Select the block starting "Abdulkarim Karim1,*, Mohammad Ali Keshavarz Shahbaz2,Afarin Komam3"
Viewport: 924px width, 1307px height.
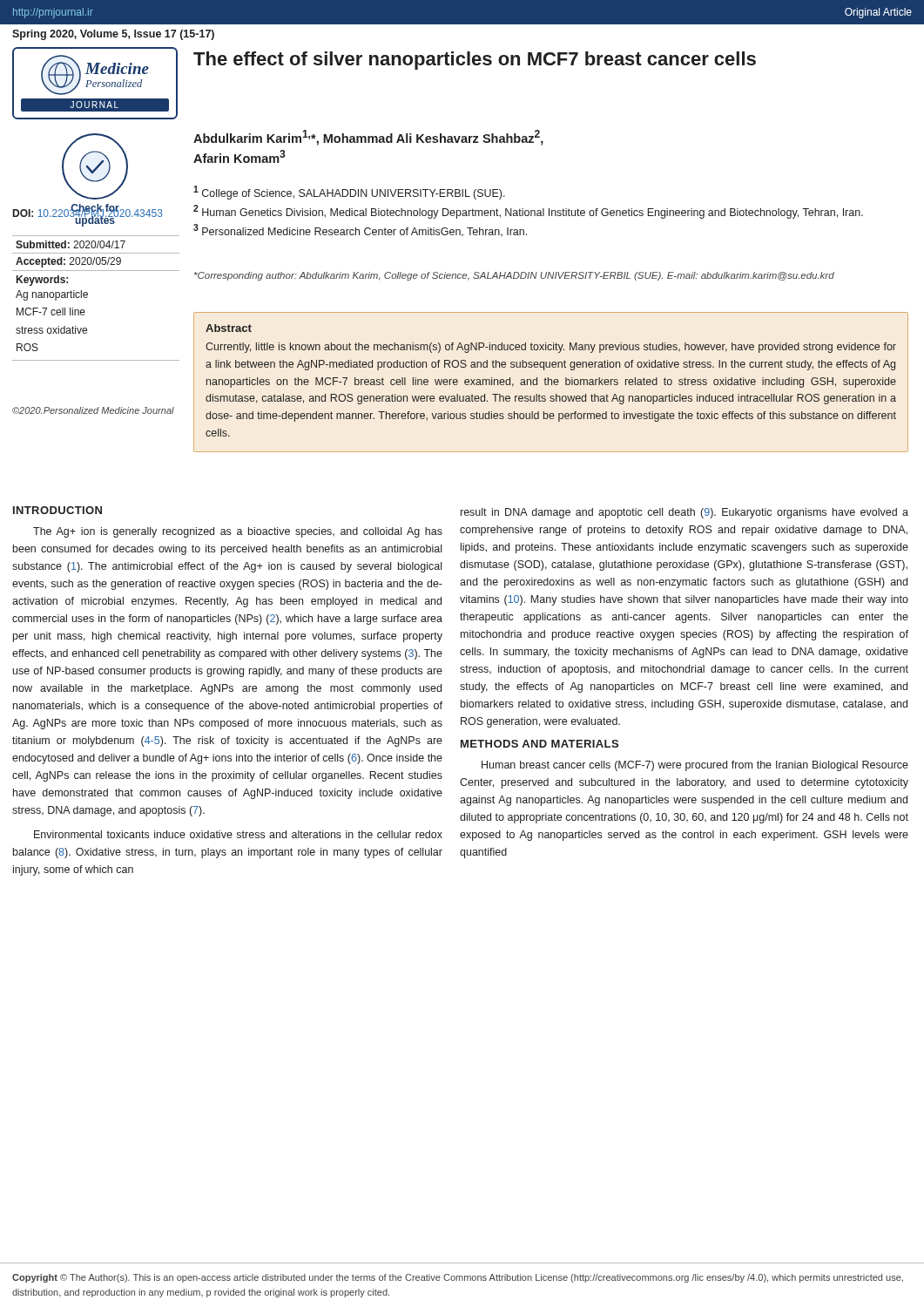(368, 147)
